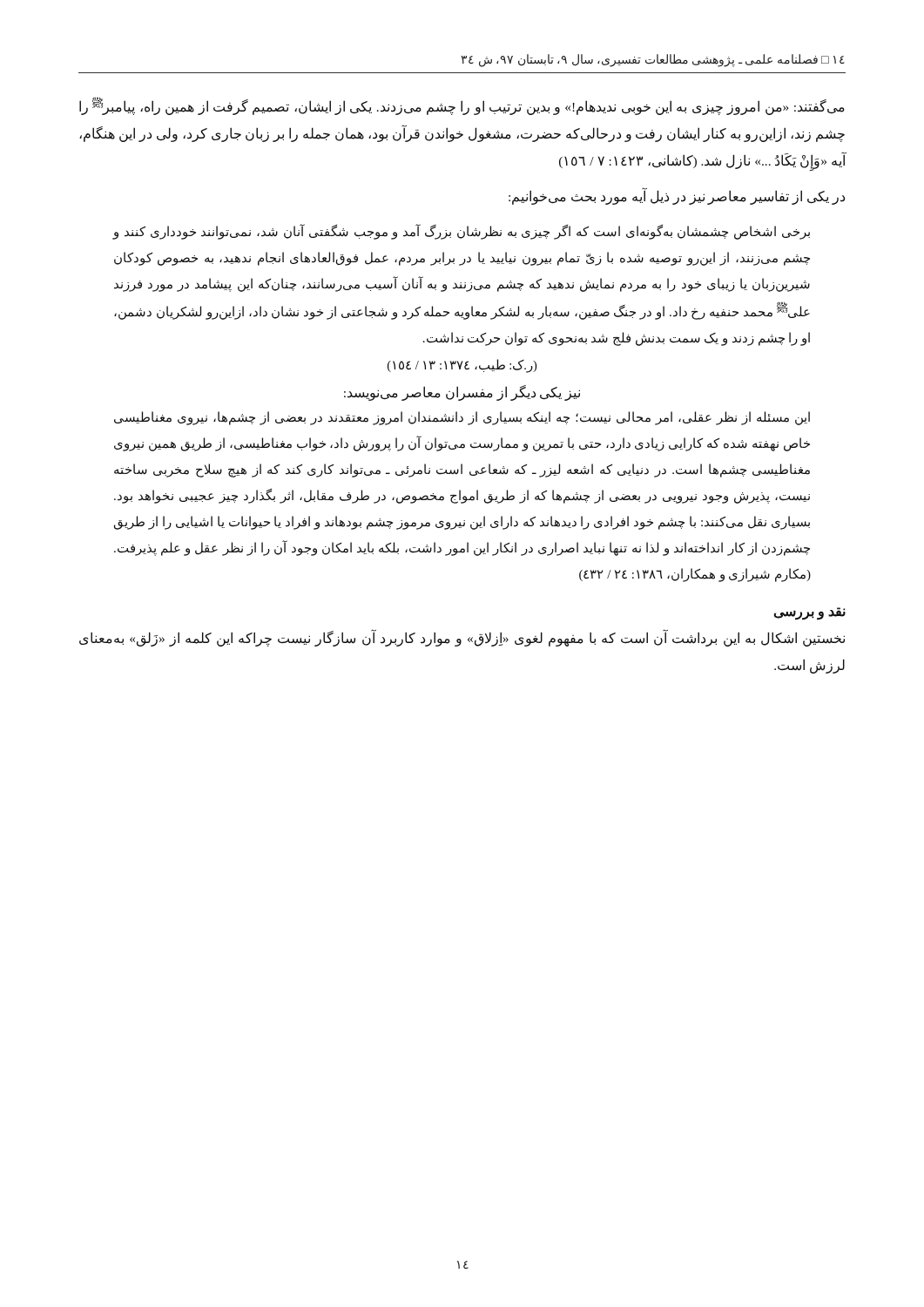Click on the element starting "(ر.ک: طیب، ۱۳۷٤: ۱۳ / ۱٥٤)"
The image size is (924, 1307).
[x=462, y=365]
